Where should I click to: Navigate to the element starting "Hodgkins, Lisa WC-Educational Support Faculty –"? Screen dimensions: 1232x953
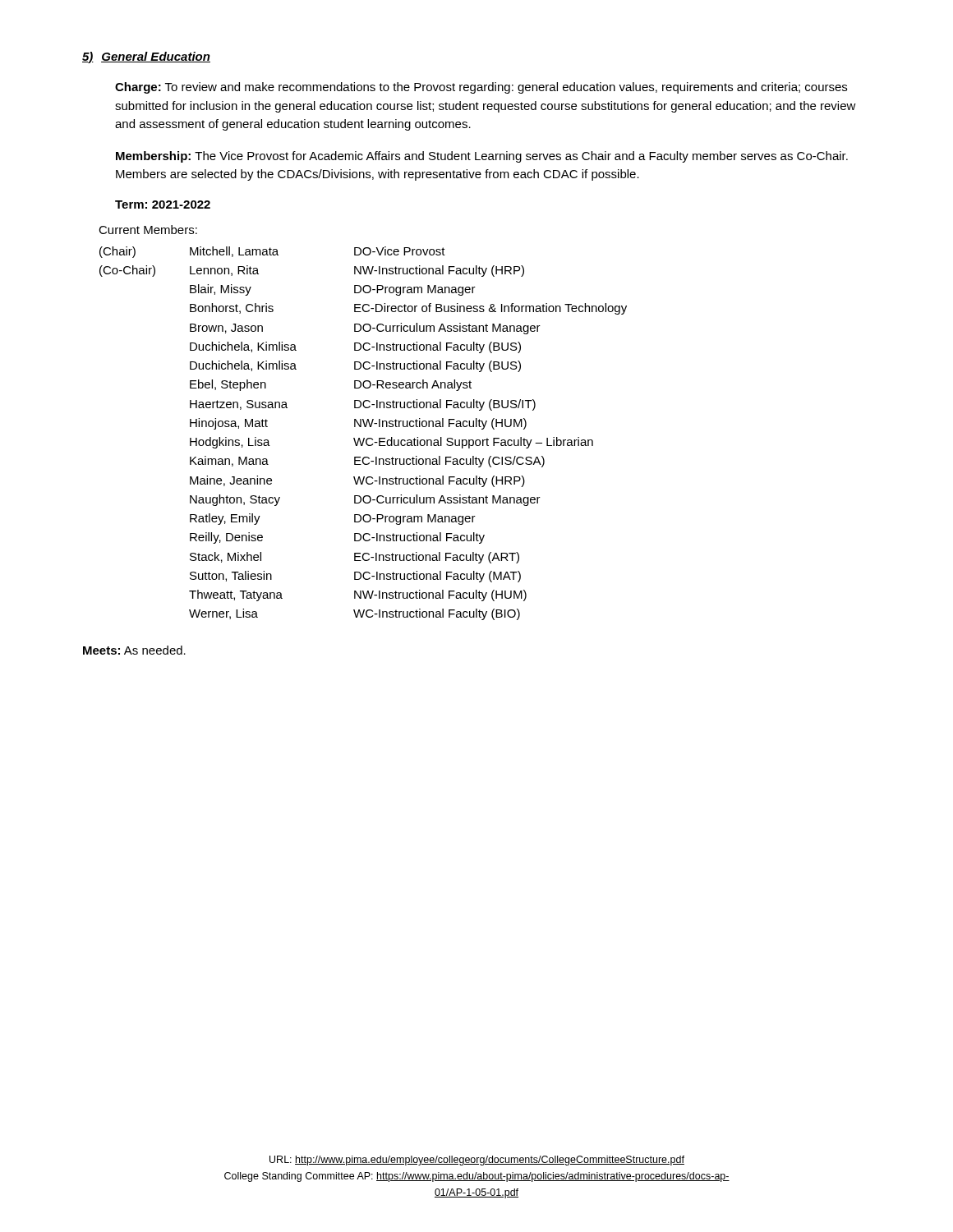(530, 442)
